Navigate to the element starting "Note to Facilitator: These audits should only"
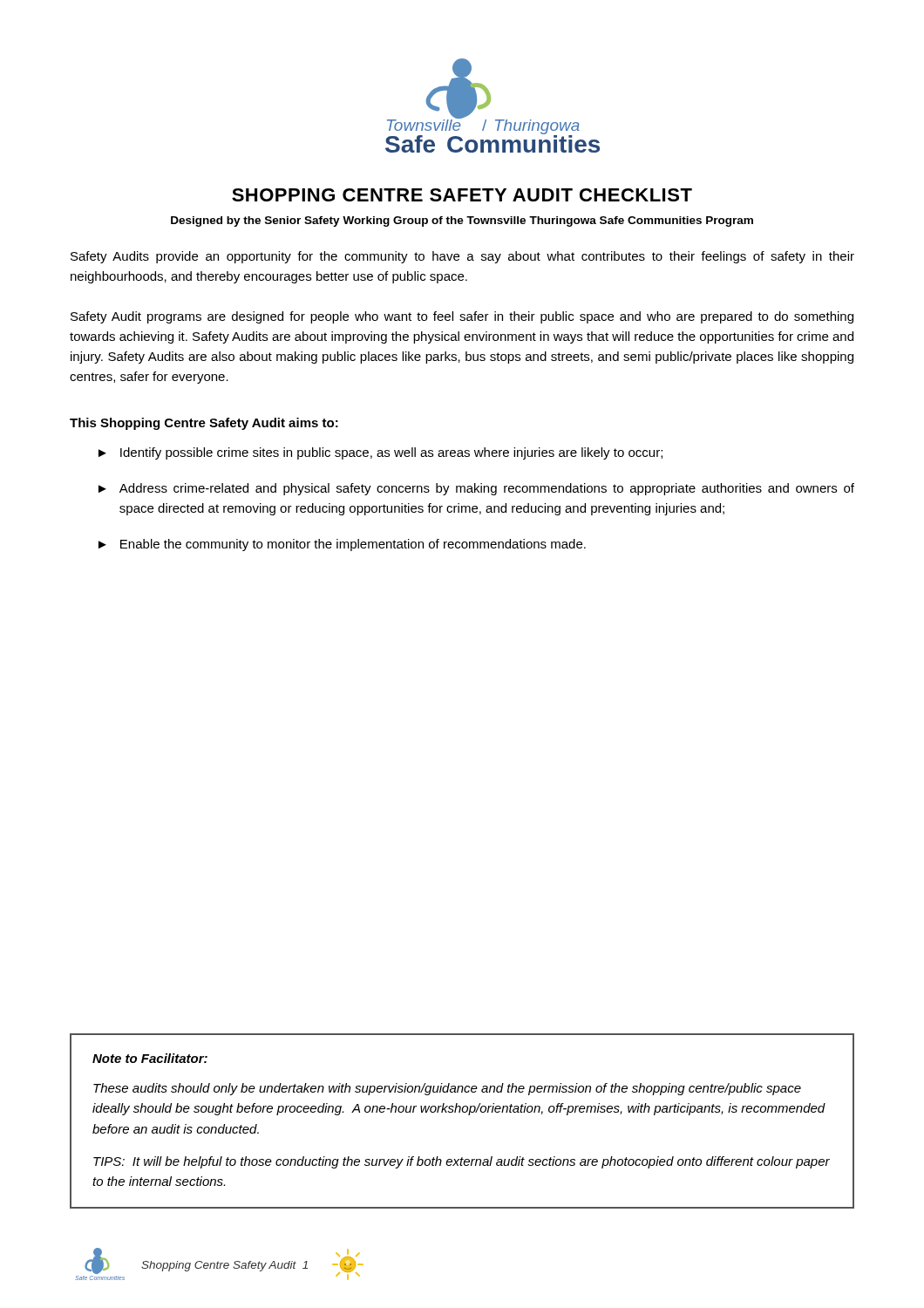Image resolution: width=924 pixels, height=1308 pixels. (462, 1121)
